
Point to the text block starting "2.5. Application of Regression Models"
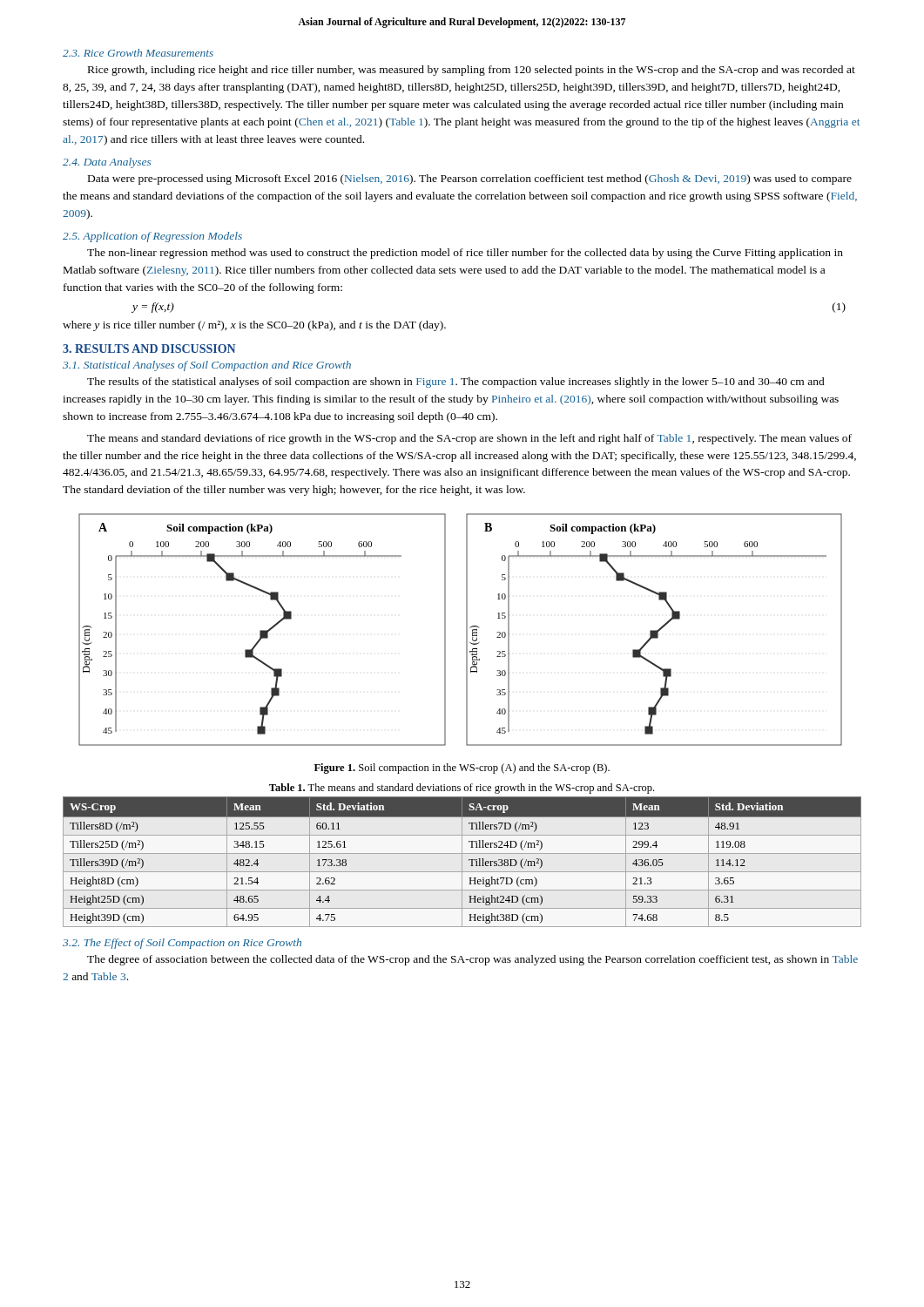(x=153, y=236)
